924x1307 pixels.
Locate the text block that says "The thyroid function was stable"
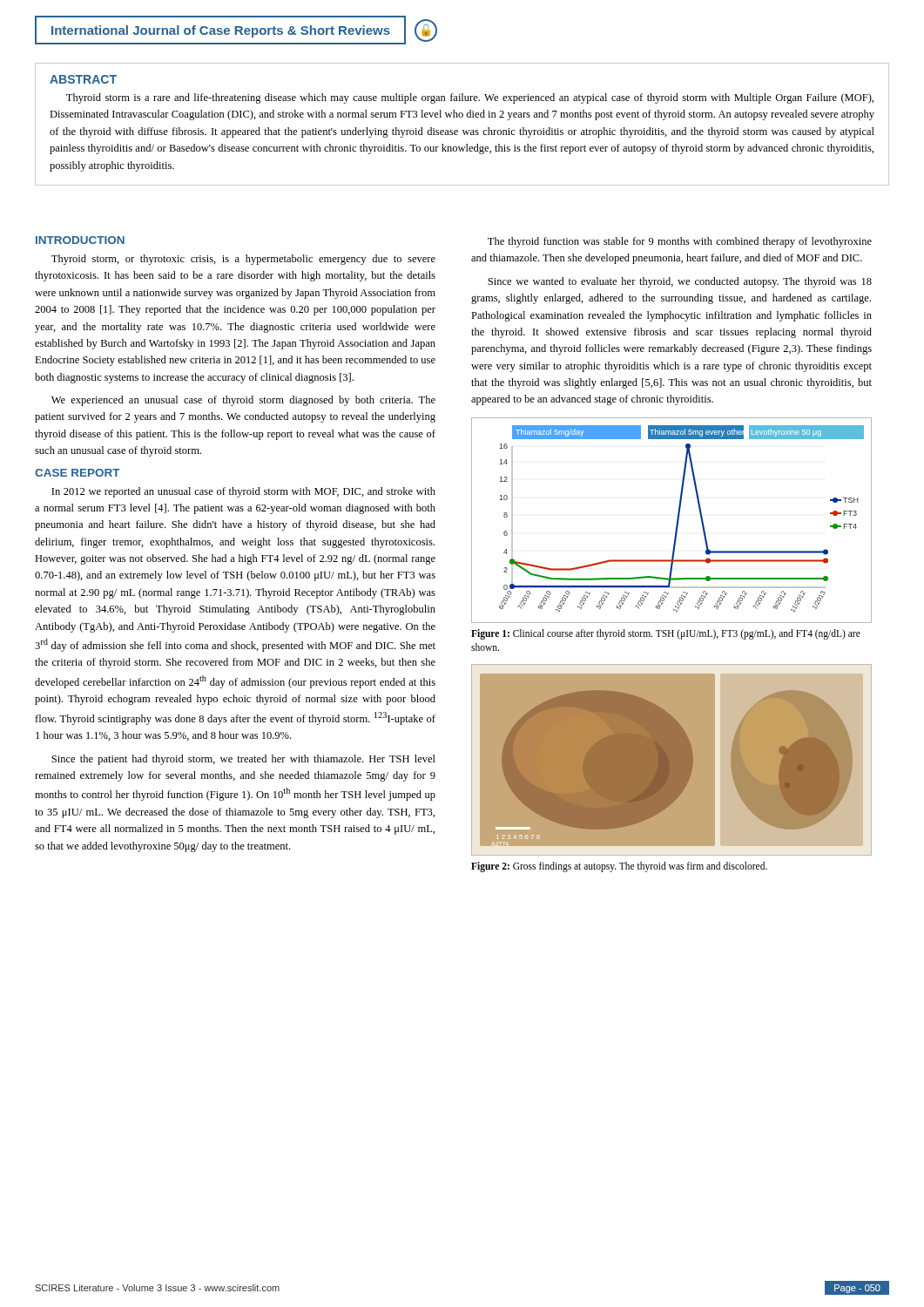tap(671, 250)
